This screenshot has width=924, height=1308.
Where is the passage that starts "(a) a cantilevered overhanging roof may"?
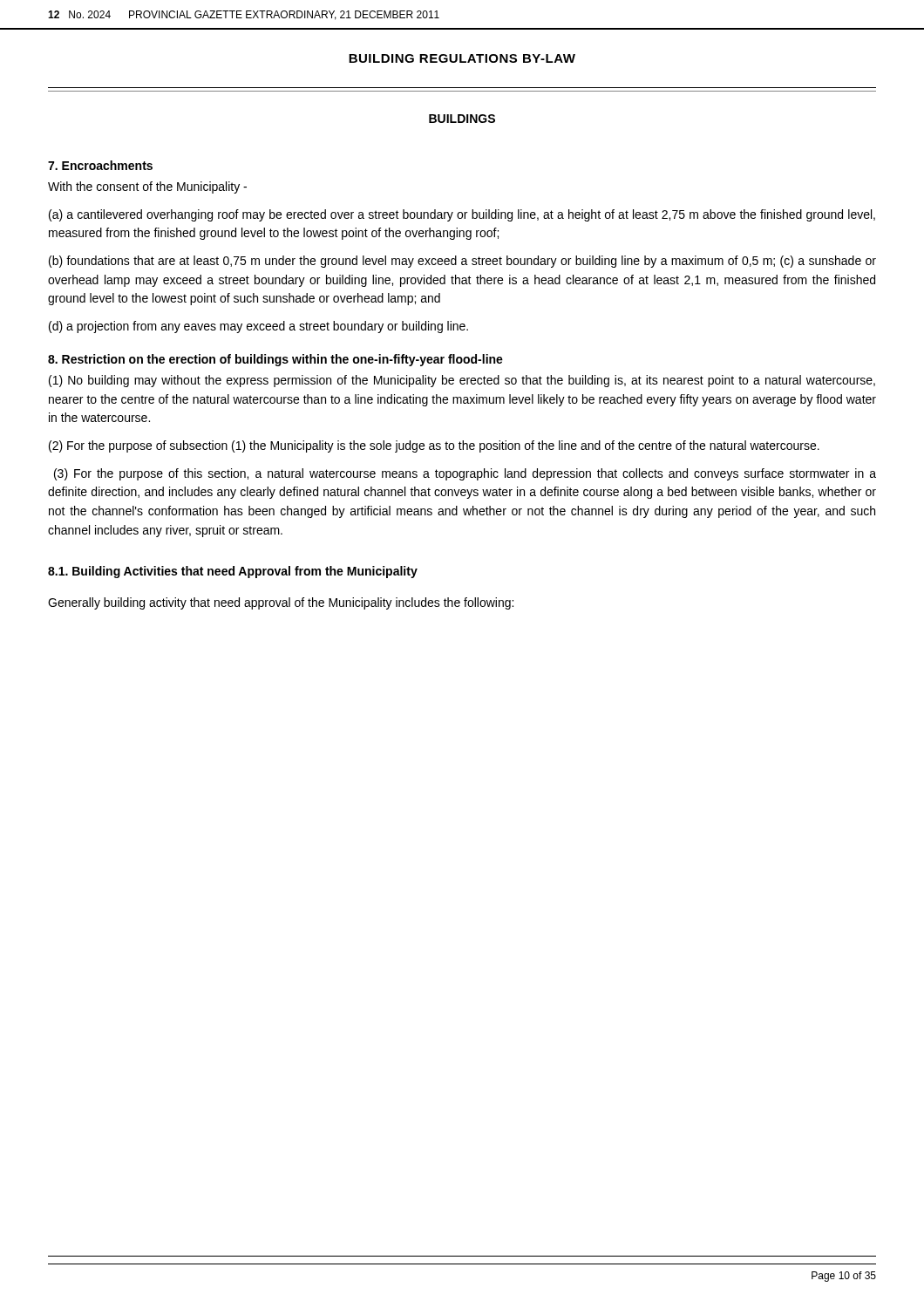462,224
